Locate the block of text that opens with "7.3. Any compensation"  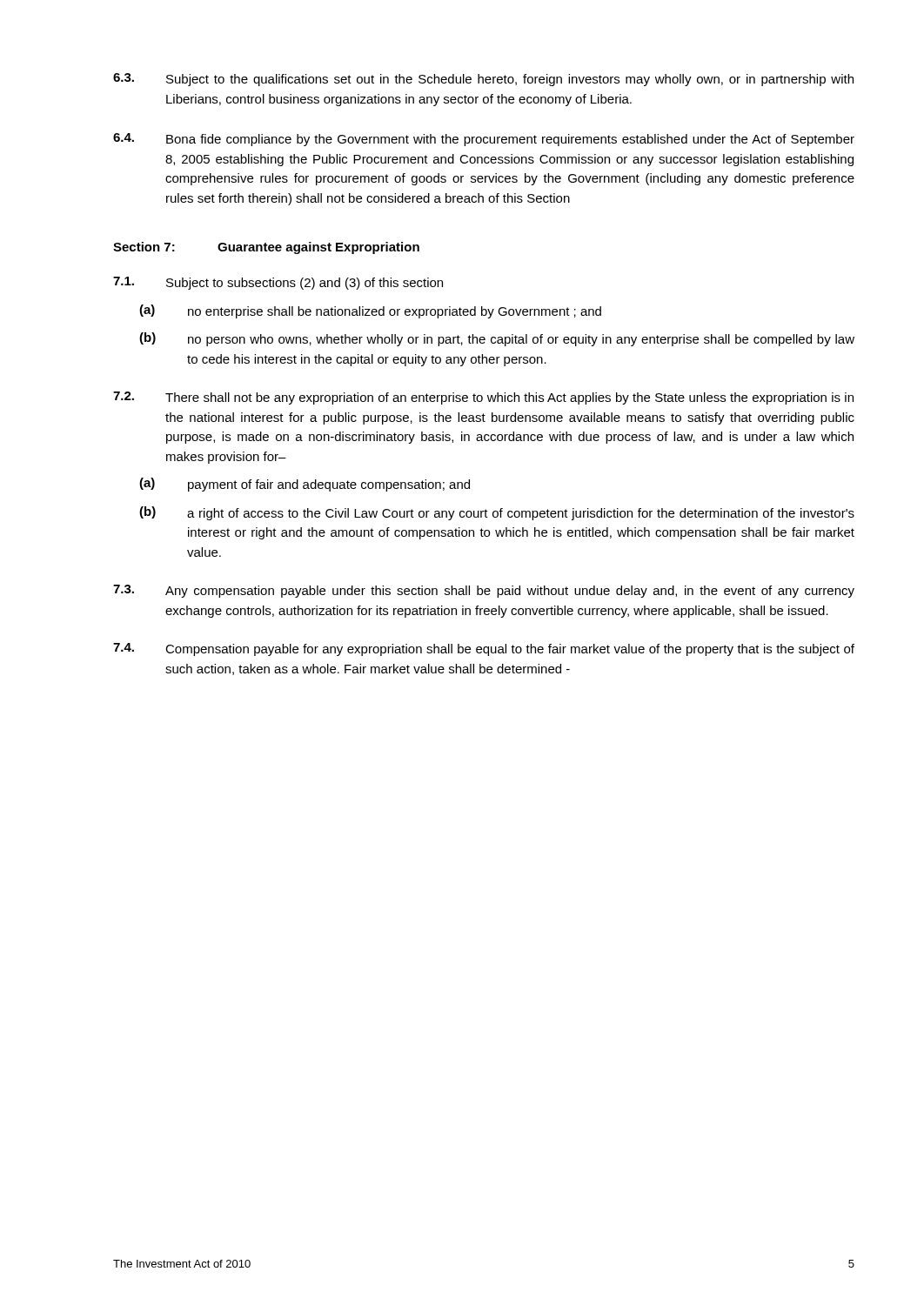[x=484, y=601]
